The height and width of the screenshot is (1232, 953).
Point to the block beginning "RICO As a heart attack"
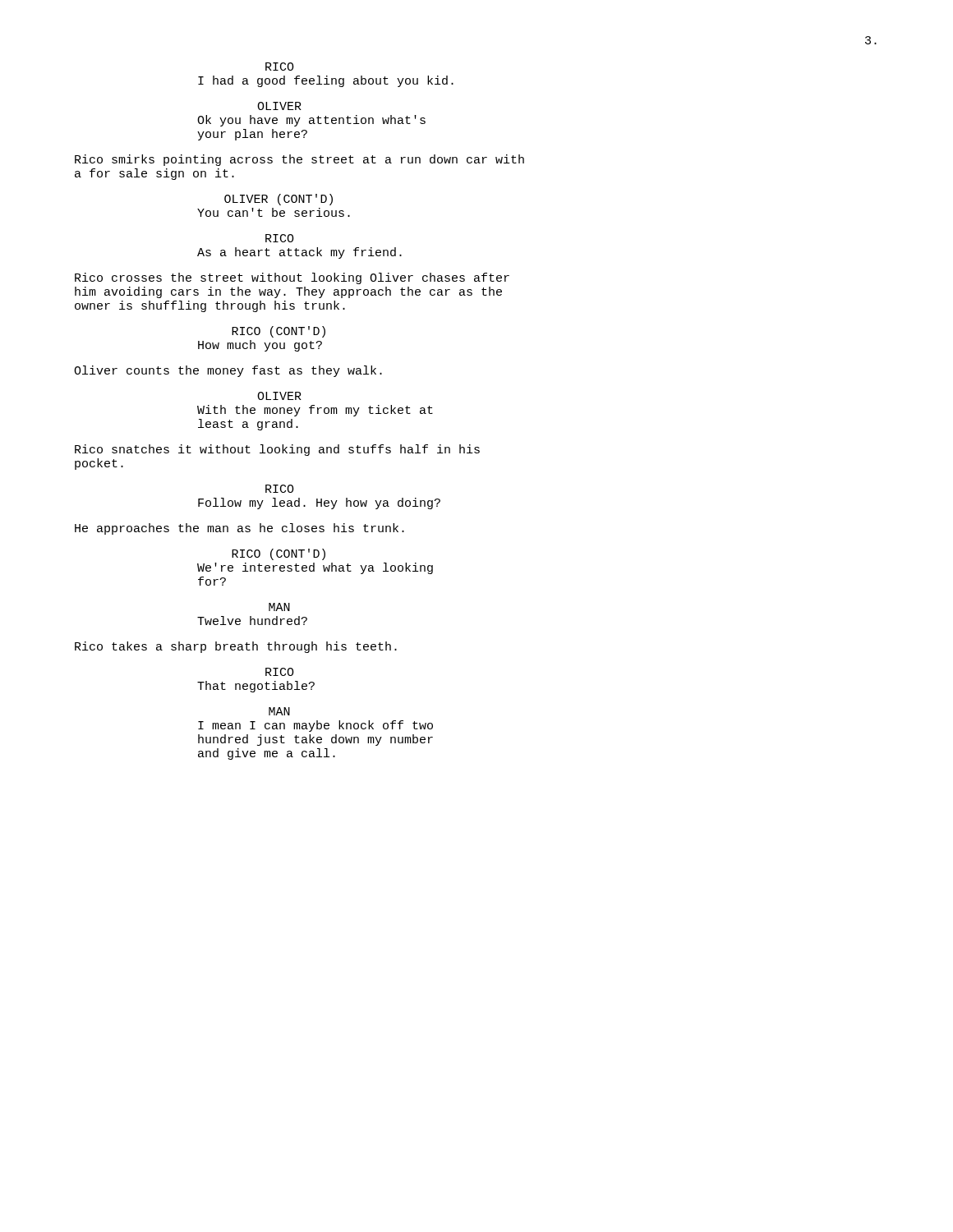(280, 238)
